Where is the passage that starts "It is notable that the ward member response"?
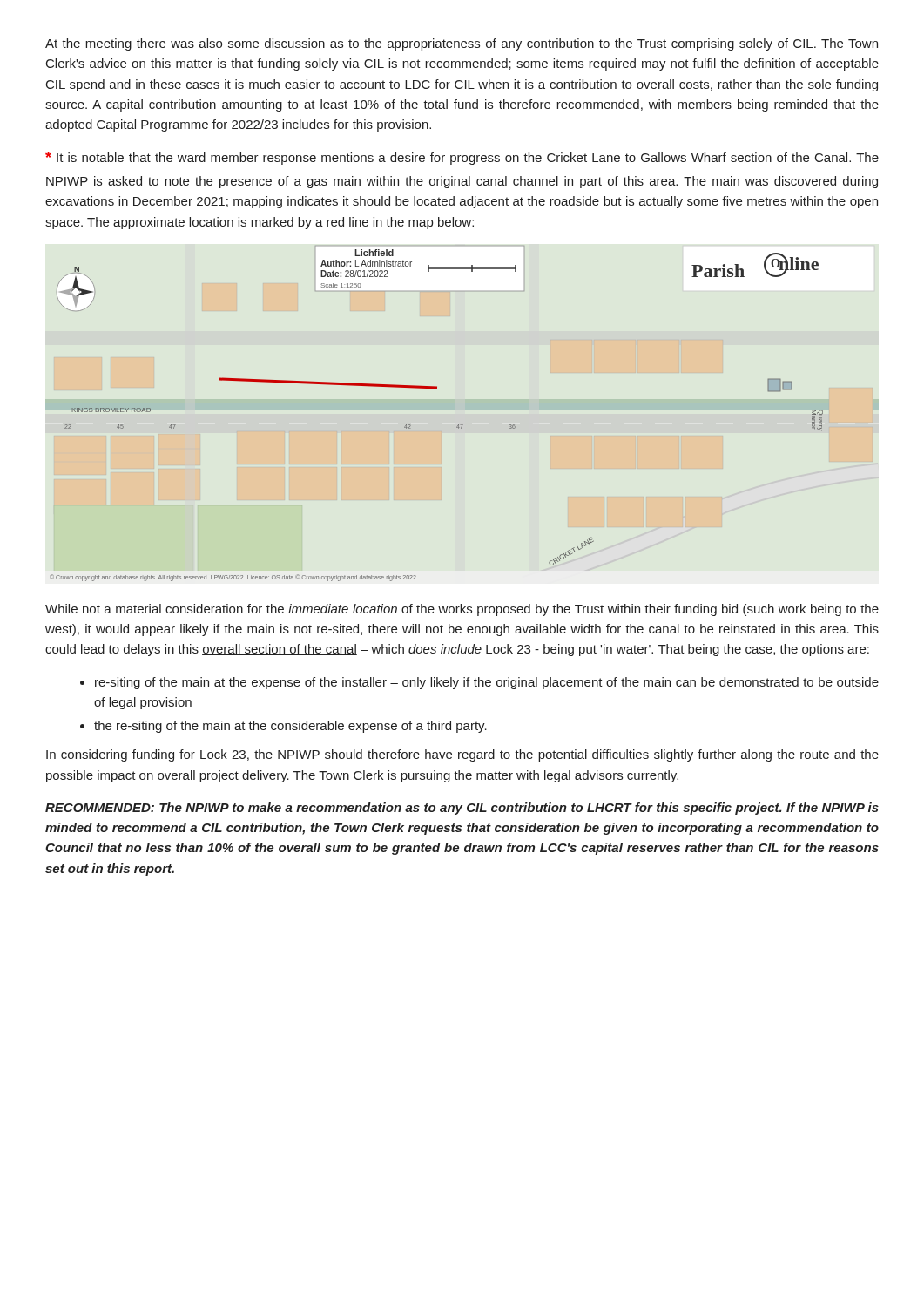Image resolution: width=924 pixels, height=1307 pixels. (462, 189)
